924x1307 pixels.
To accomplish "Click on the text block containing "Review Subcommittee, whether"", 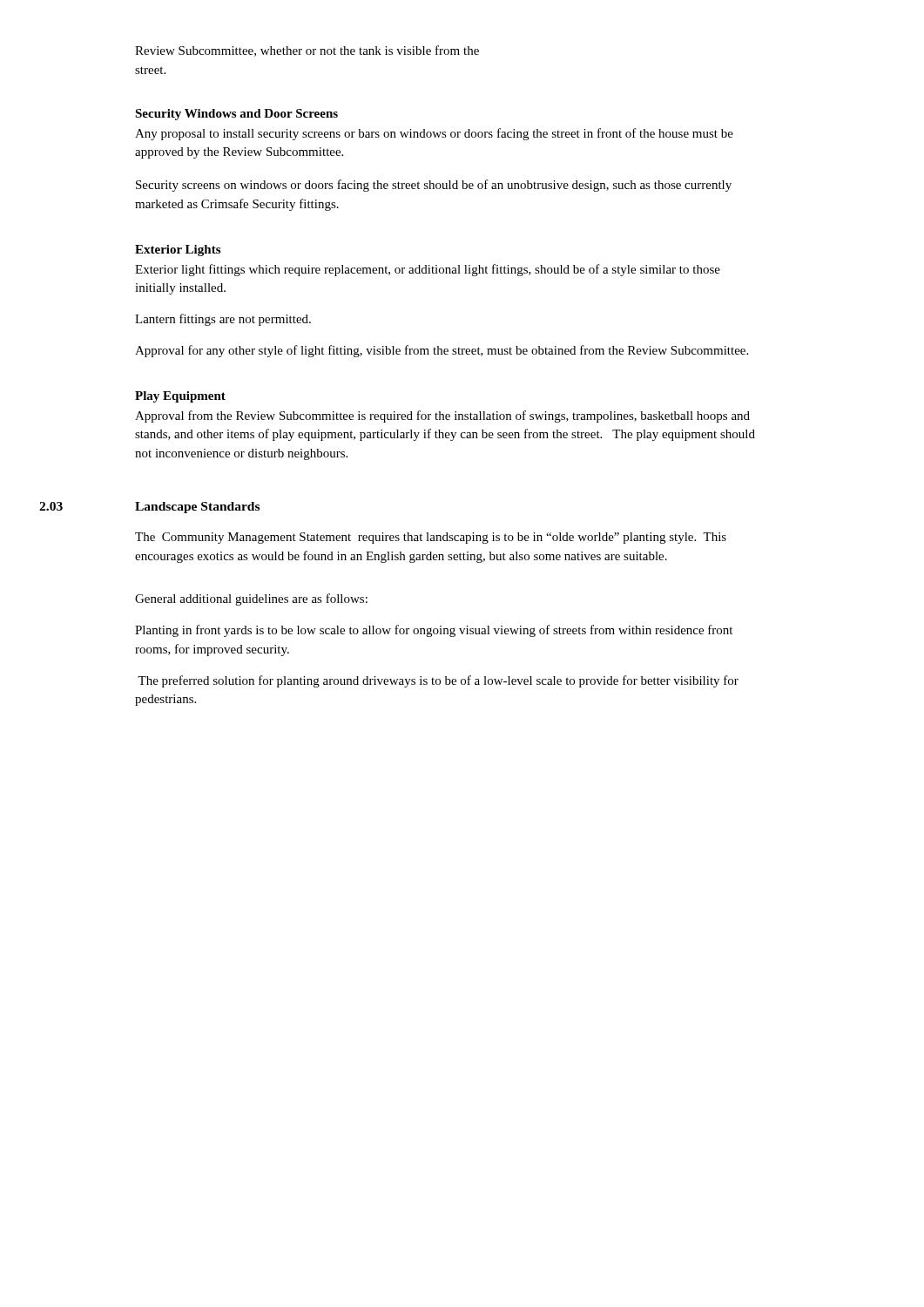I will pyautogui.click(x=307, y=60).
